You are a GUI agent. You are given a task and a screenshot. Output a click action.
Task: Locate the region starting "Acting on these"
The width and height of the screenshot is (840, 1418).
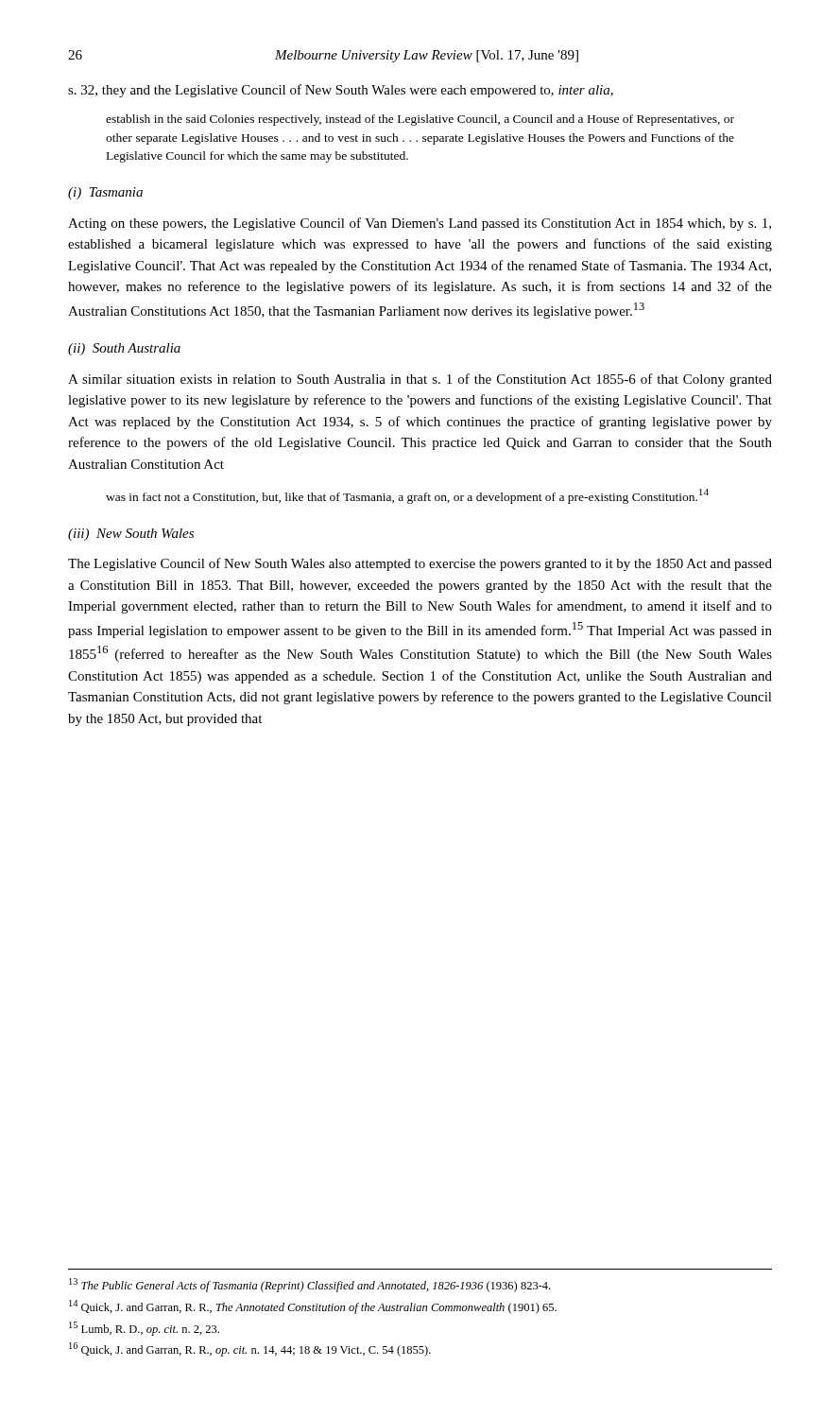click(420, 267)
